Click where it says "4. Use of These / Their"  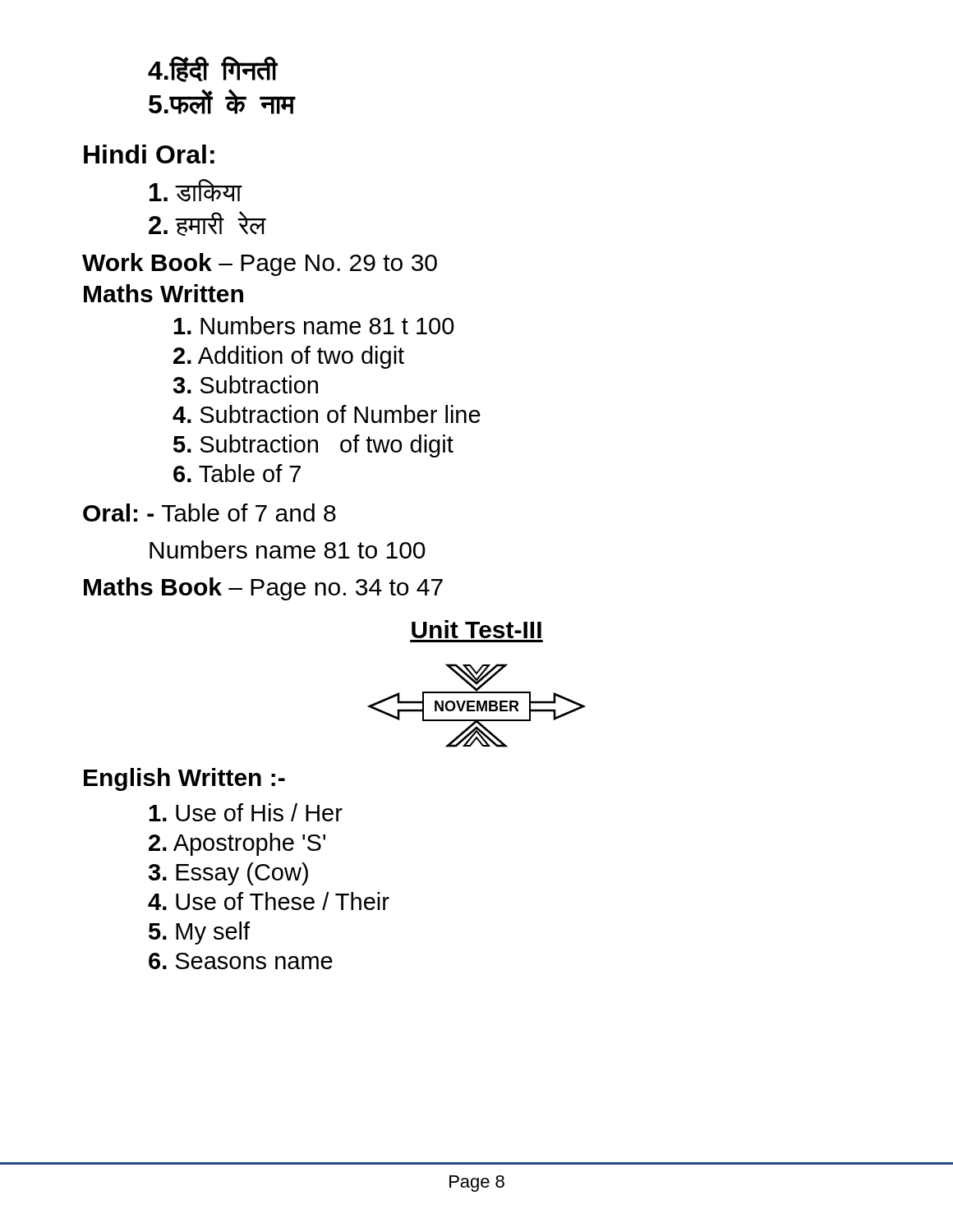pyautogui.click(x=269, y=902)
